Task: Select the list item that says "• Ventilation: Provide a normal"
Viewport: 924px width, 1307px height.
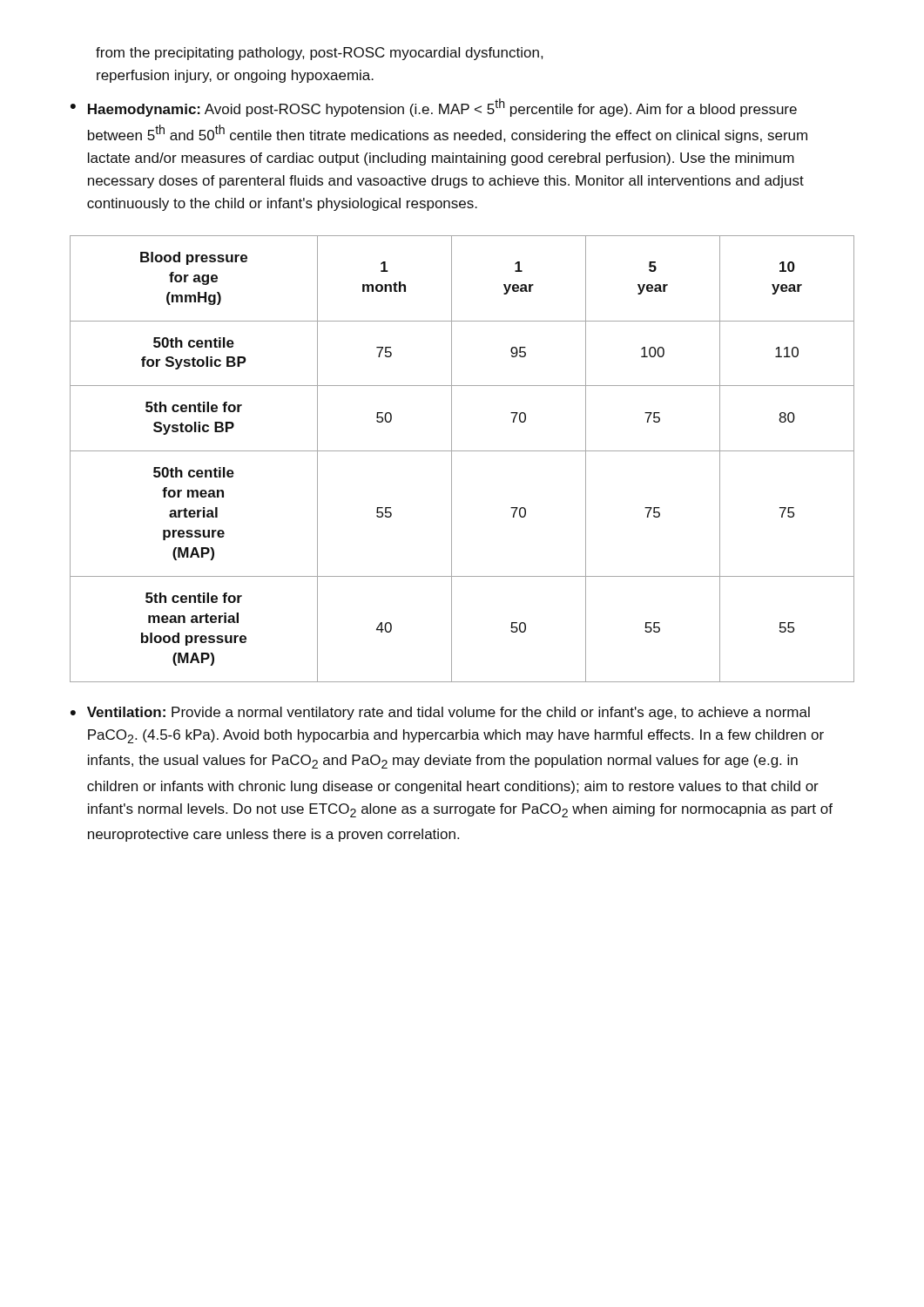Action: (x=462, y=774)
